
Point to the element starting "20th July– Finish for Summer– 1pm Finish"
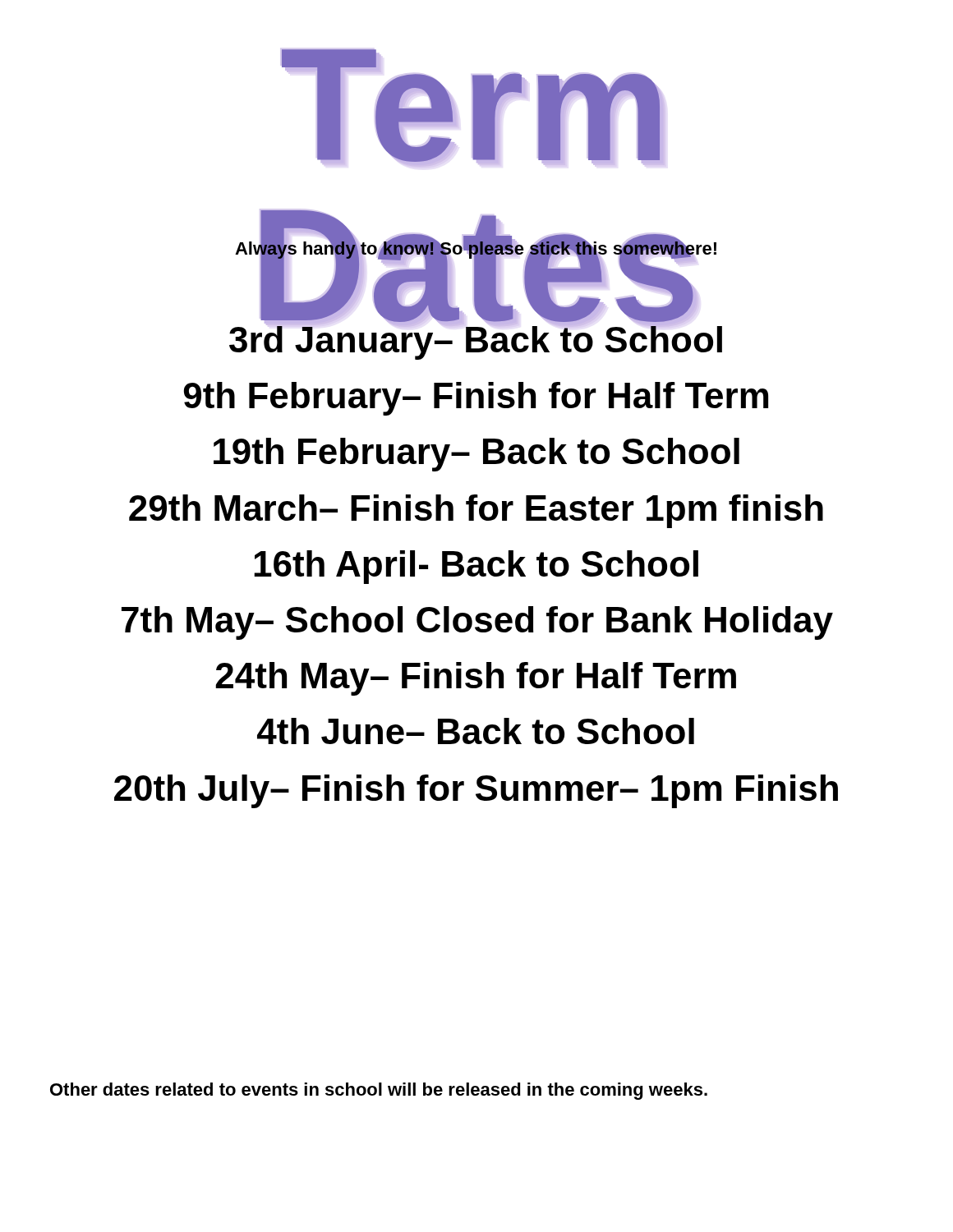[476, 788]
